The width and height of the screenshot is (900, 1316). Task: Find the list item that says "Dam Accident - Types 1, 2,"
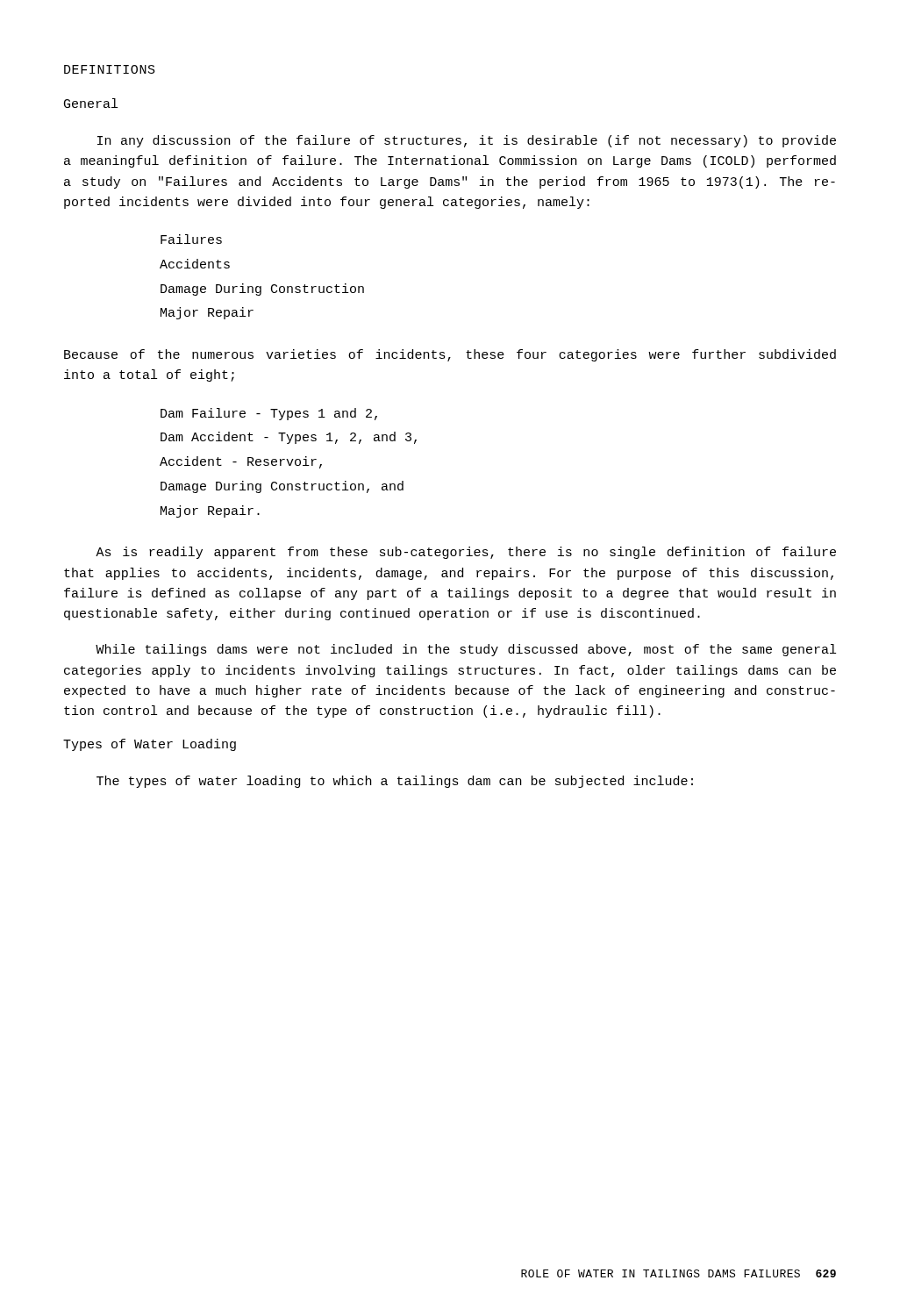click(x=290, y=438)
